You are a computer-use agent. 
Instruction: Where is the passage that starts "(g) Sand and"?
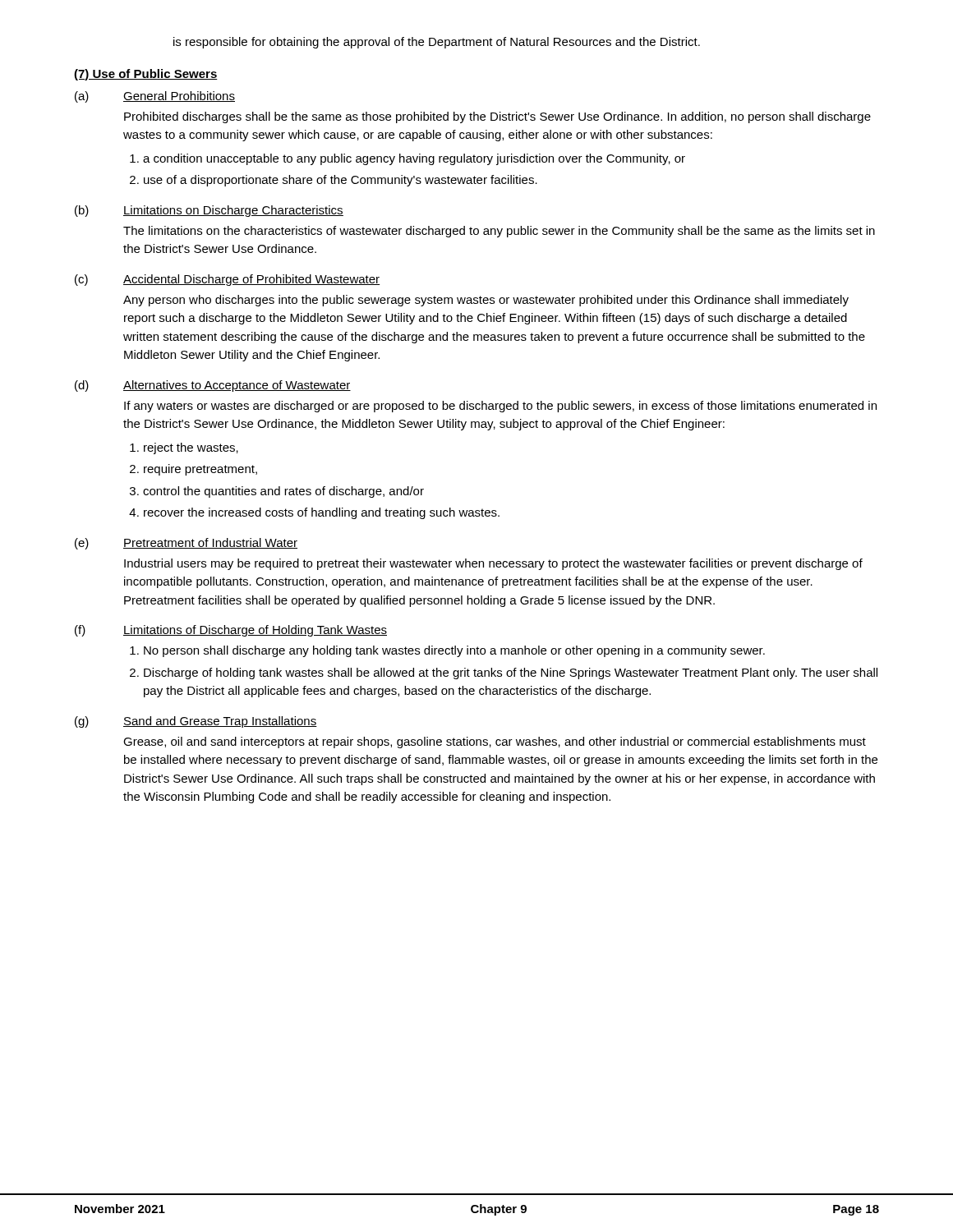(476, 762)
